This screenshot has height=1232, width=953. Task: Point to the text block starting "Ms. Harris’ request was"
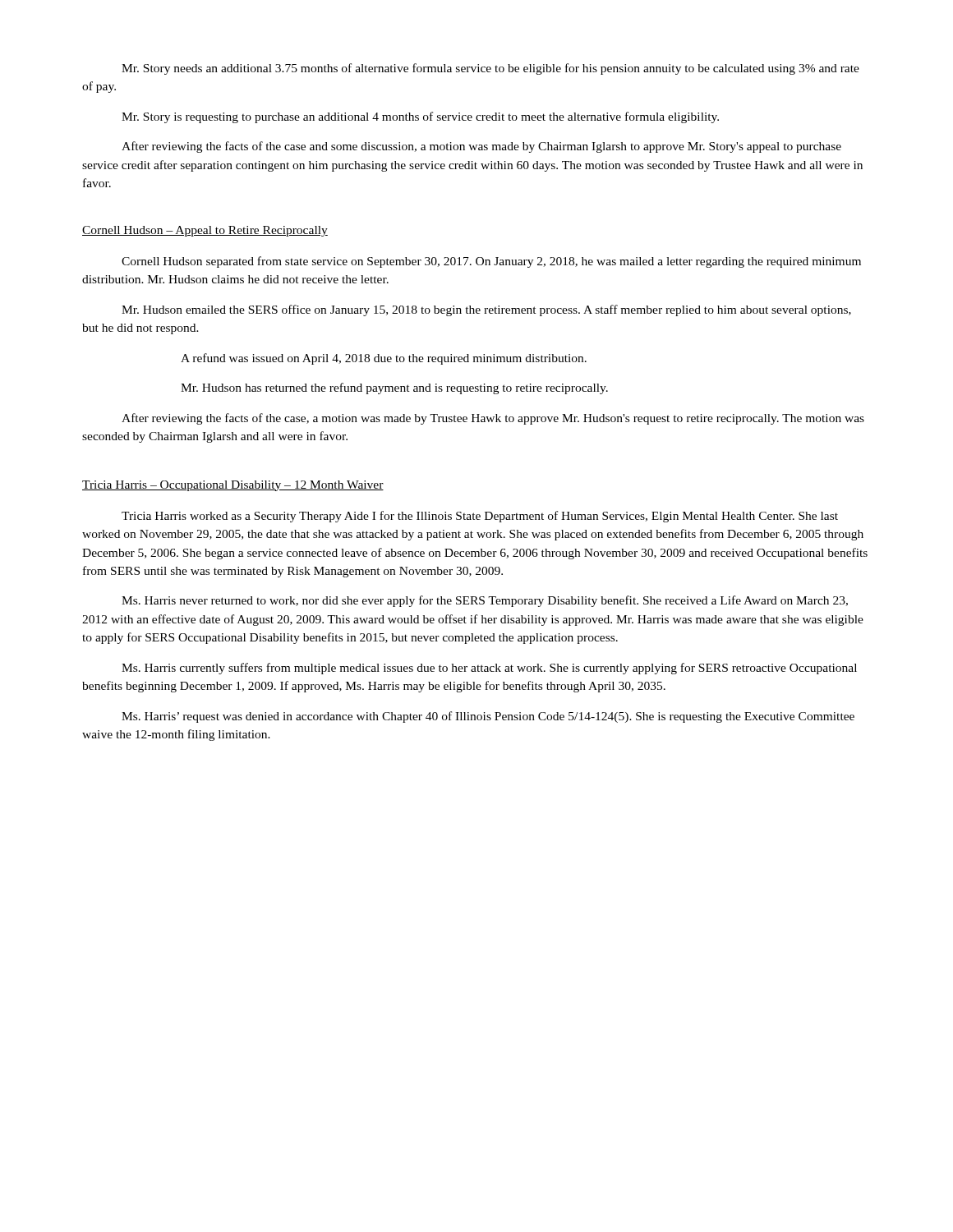coord(468,725)
